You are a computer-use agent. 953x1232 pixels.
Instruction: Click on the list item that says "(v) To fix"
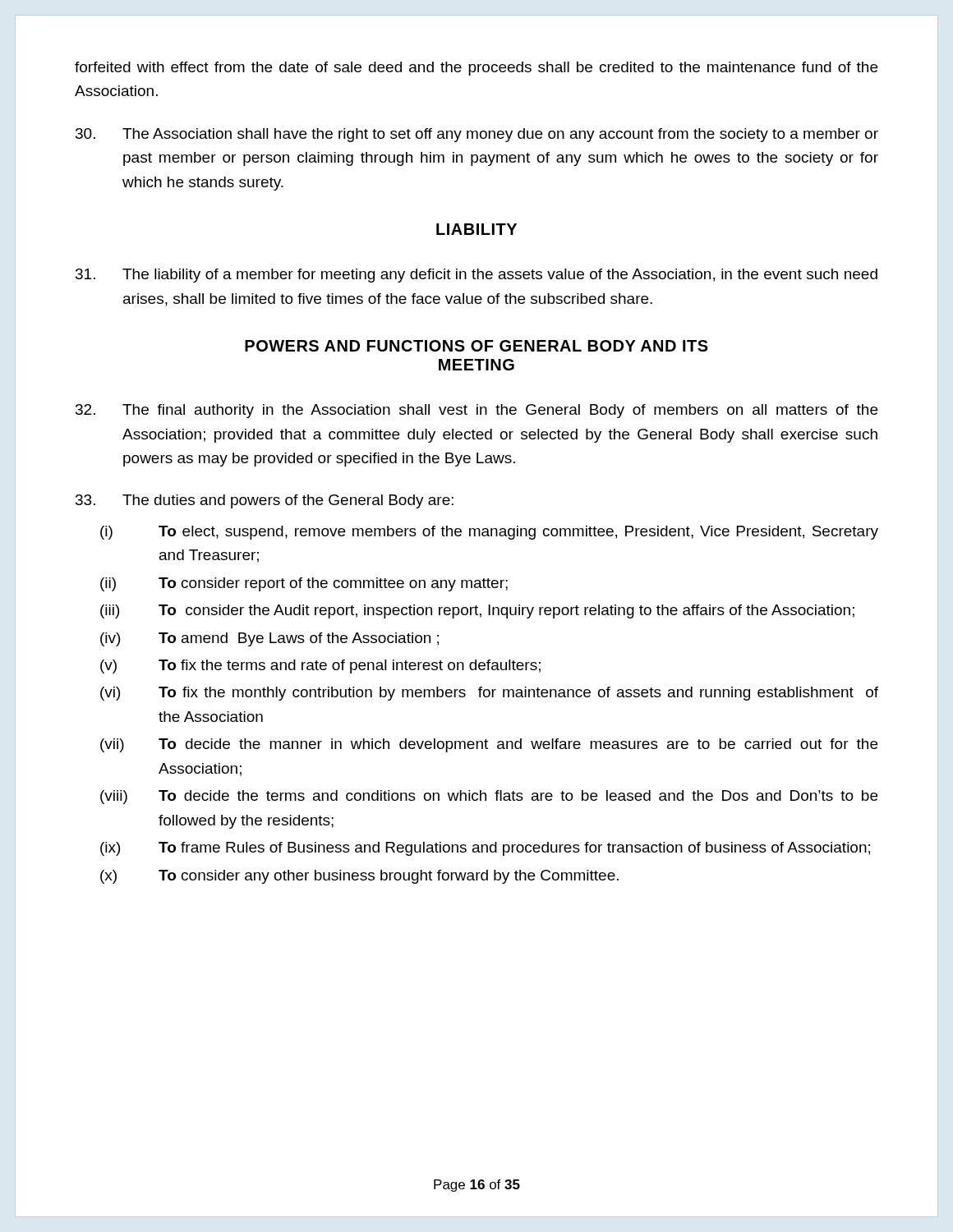489,665
